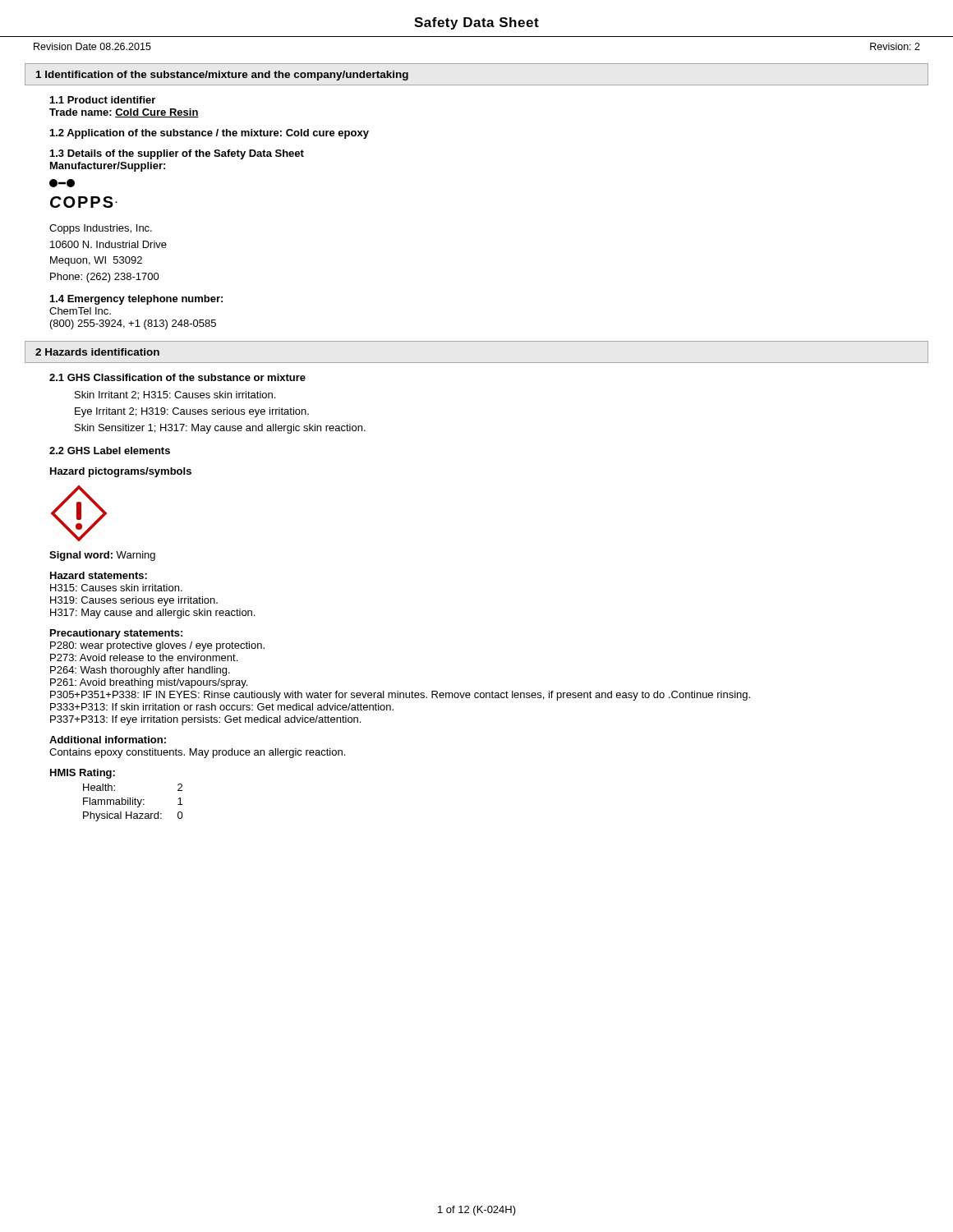Locate the text block starting "Safety Data Sheet"
Screen dimensions: 1232x953
coord(476,23)
